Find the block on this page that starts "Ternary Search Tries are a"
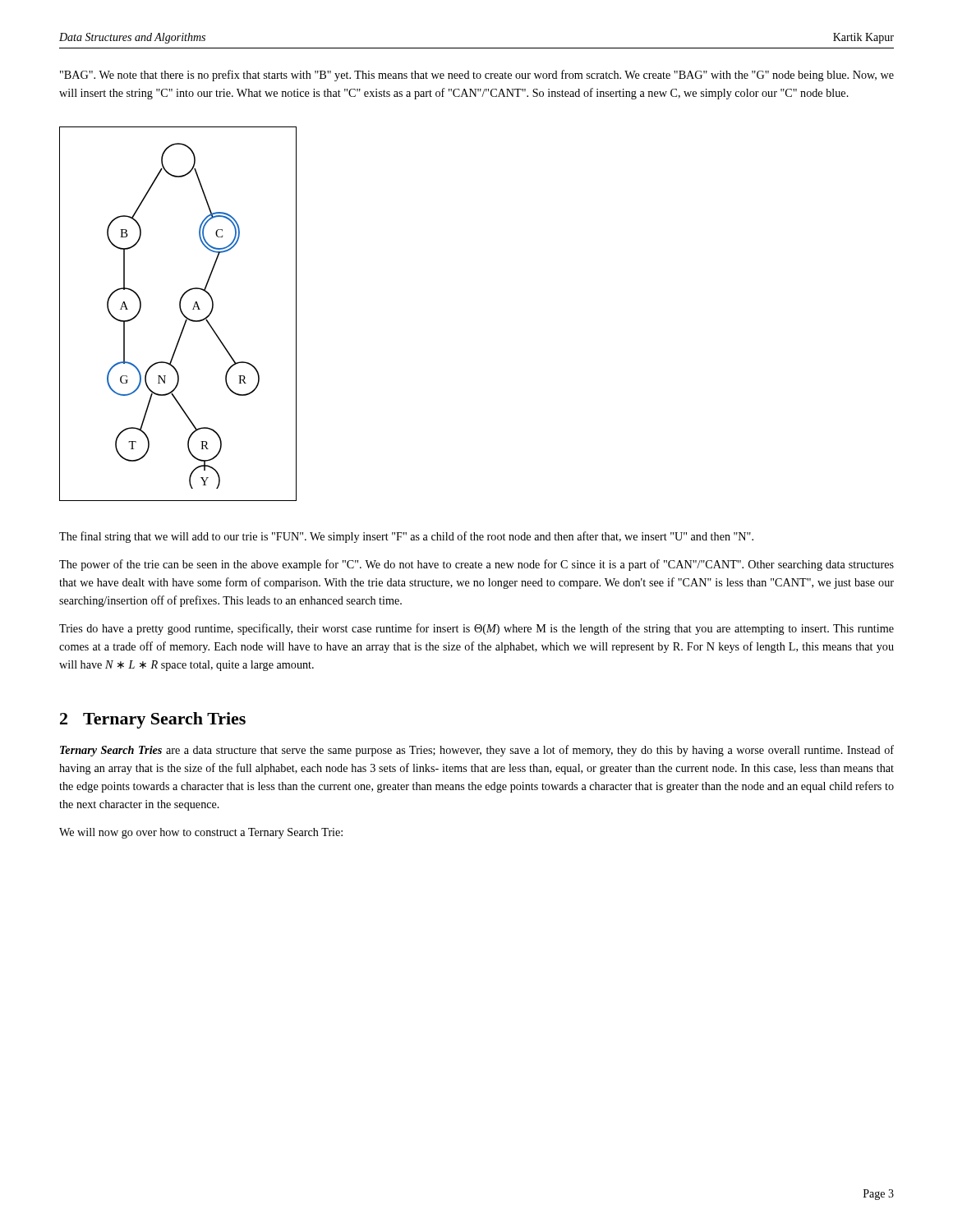This screenshot has width=953, height=1232. [x=476, y=777]
